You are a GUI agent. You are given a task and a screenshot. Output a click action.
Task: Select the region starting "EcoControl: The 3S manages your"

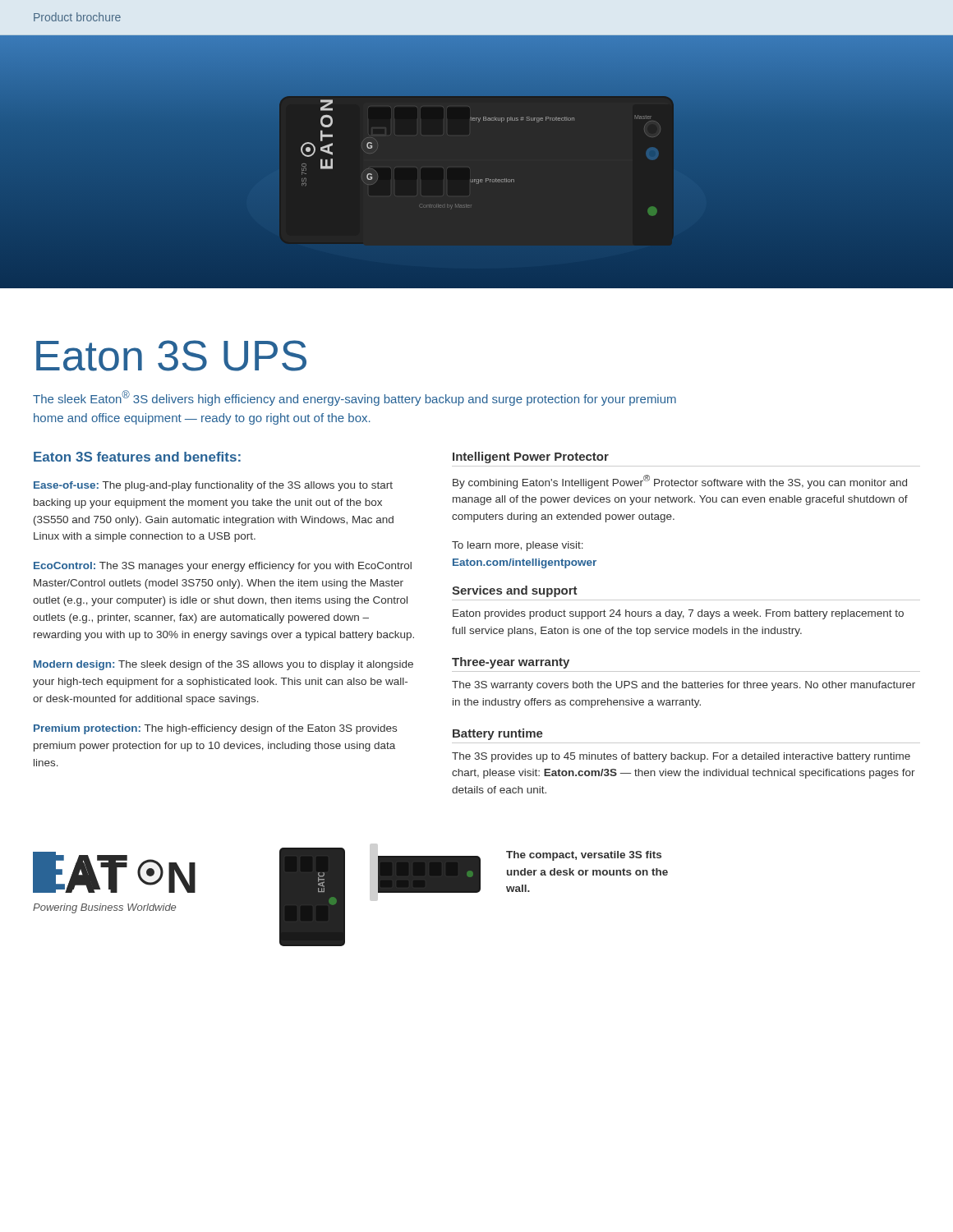tap(224, 600)
